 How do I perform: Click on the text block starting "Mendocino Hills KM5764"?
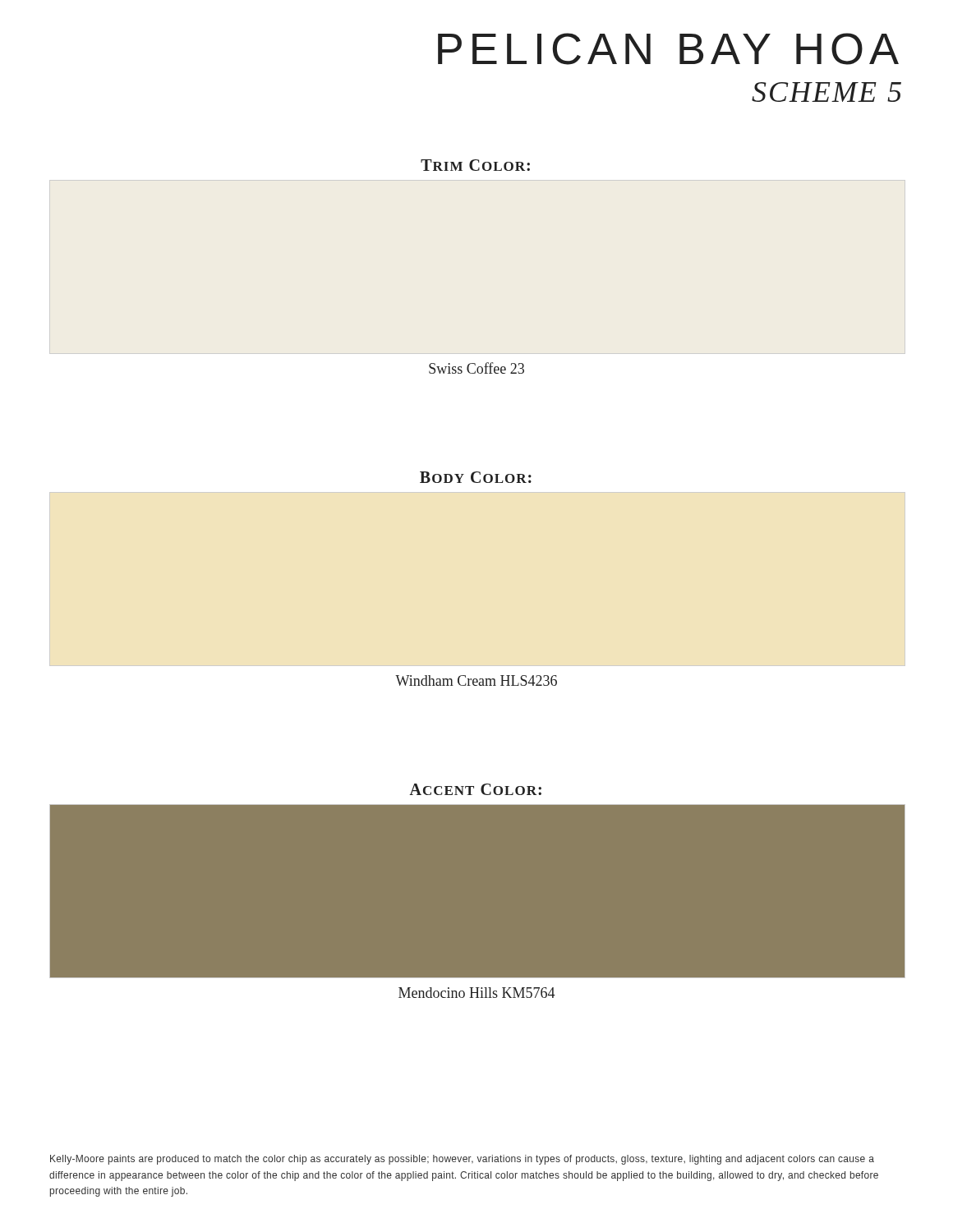pyautogui.click(x=476, y=993)
